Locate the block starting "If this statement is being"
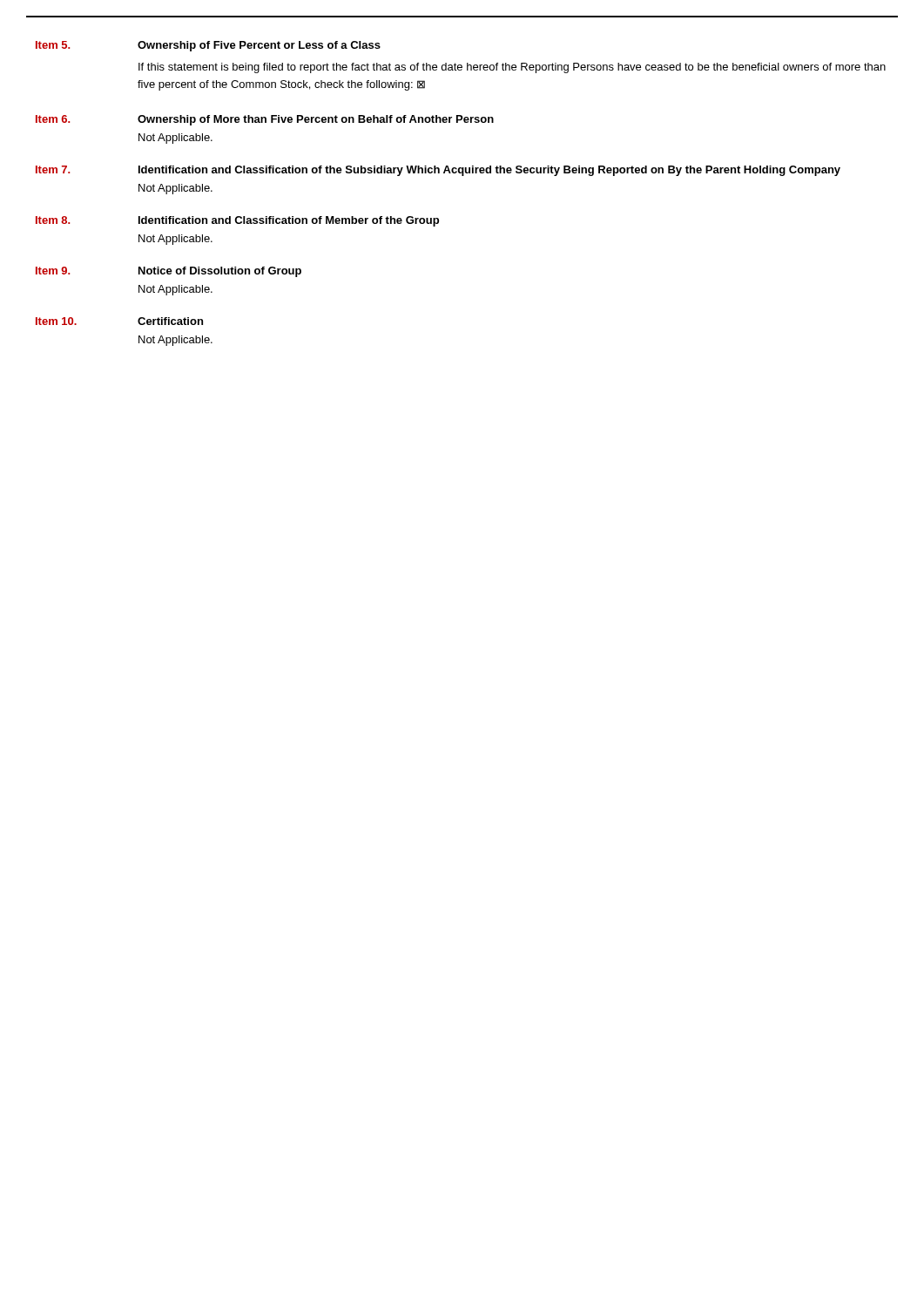Screen dimensions: 1307x924 point(512,75)
